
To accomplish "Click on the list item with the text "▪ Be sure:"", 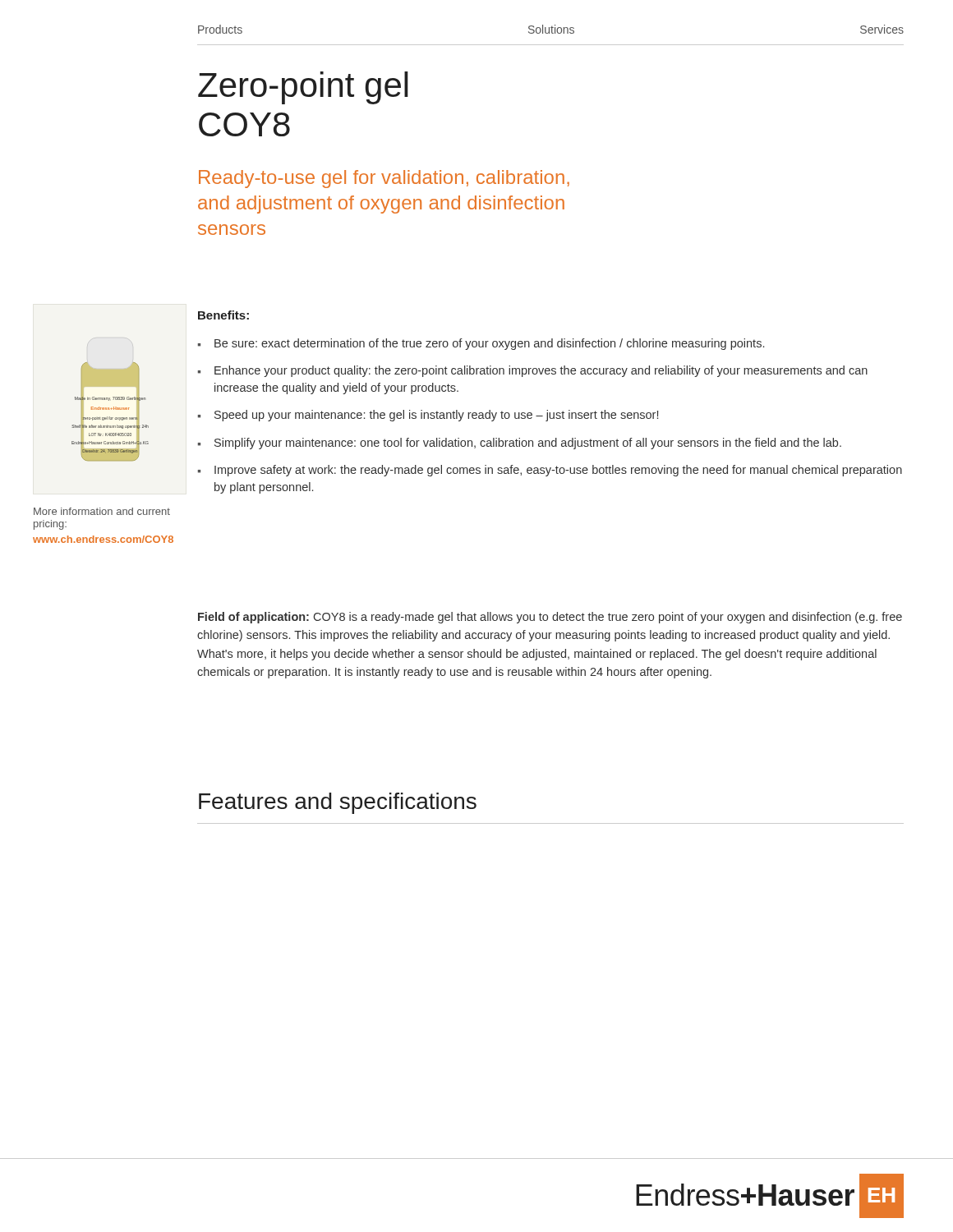I will pos(481,344).
